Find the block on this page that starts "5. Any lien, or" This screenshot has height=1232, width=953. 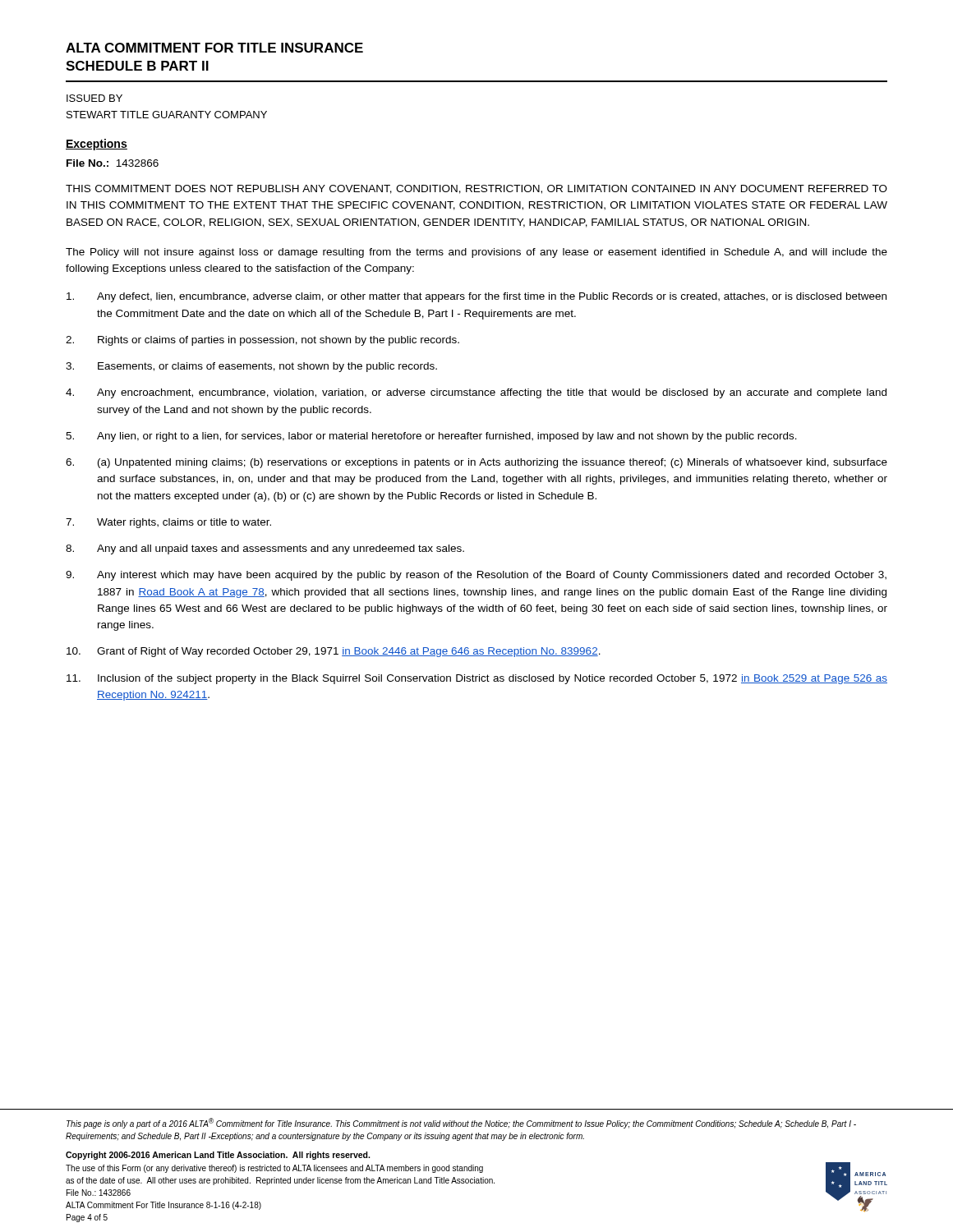[x=476, y=436]
